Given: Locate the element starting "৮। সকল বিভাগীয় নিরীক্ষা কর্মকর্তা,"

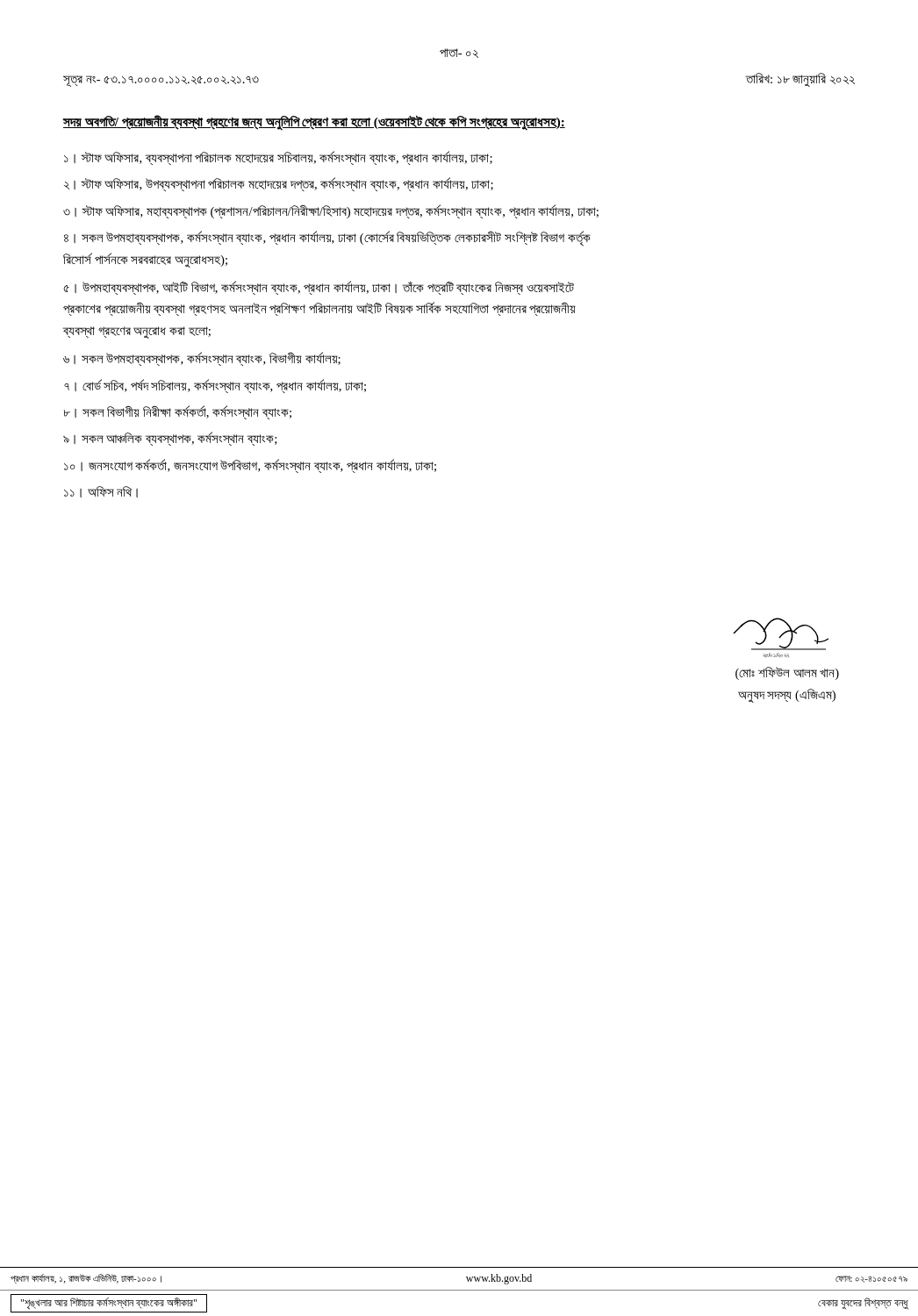Looking at the screenshot, I should click(x=178, y=412).
